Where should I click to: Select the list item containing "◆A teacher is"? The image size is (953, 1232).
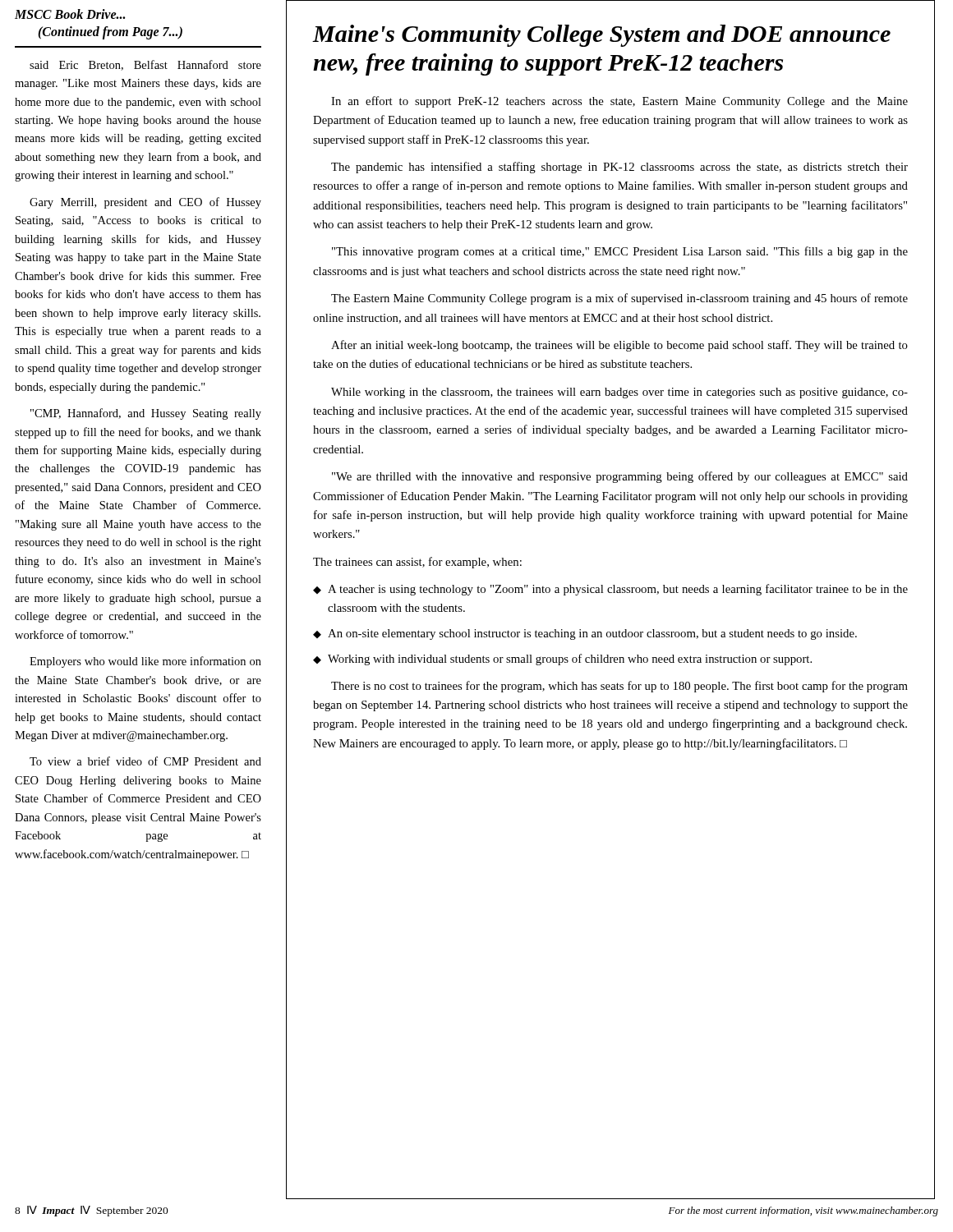coord(610,599)
